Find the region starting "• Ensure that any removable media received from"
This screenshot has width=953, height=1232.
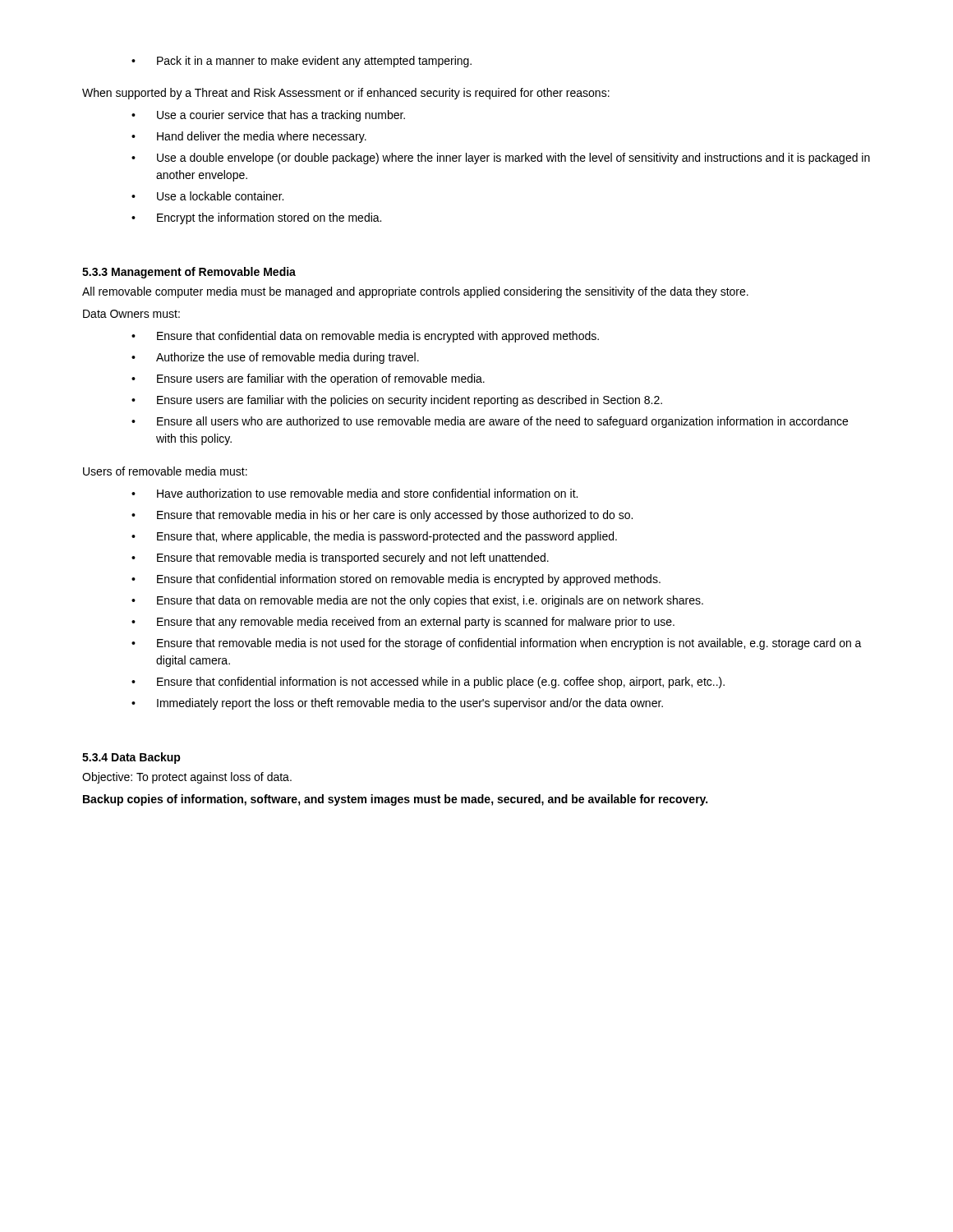pos(497,622)
